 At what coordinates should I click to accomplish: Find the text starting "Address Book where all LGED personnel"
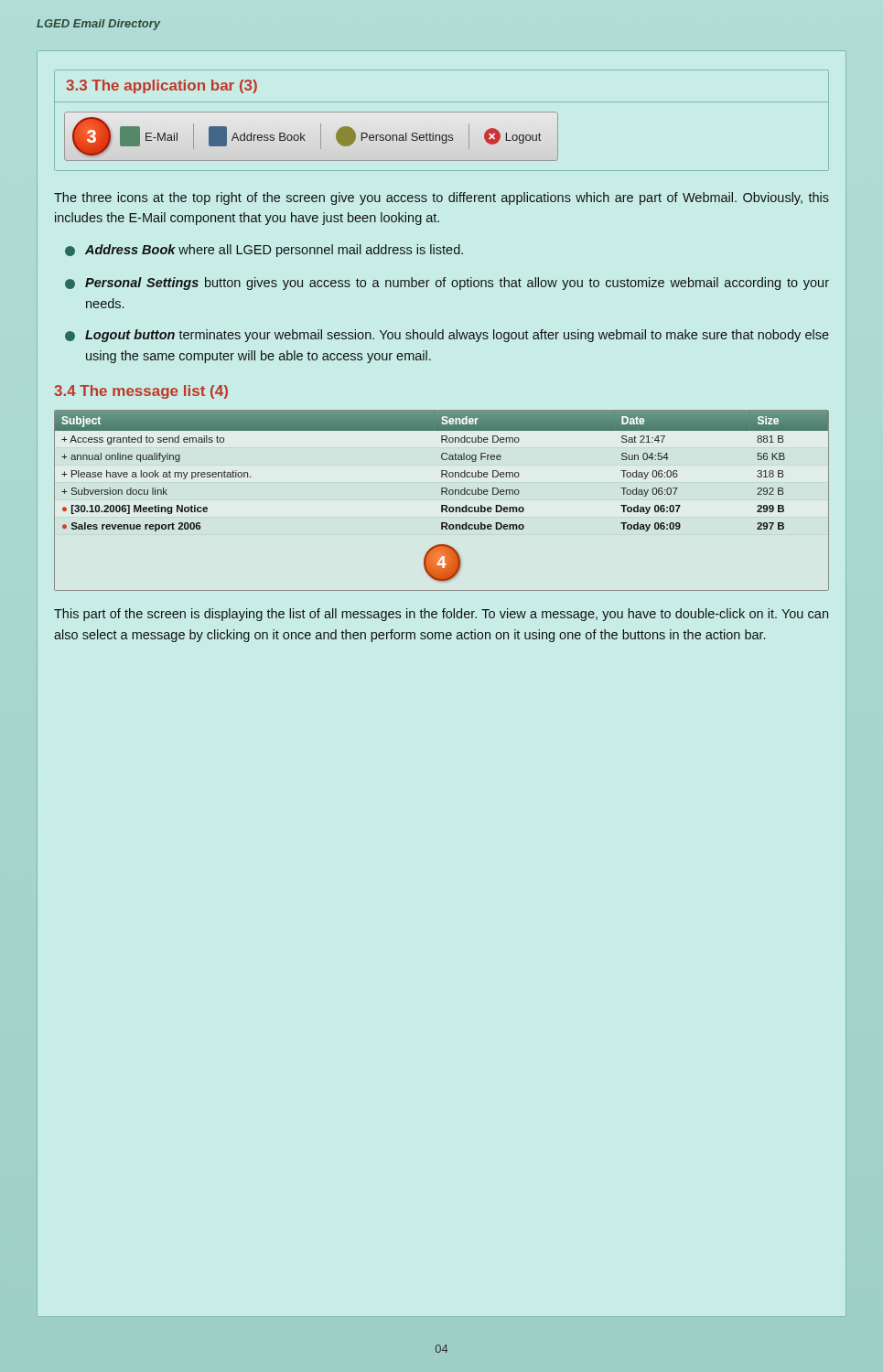pyautogui.click(x=265, y=251)
